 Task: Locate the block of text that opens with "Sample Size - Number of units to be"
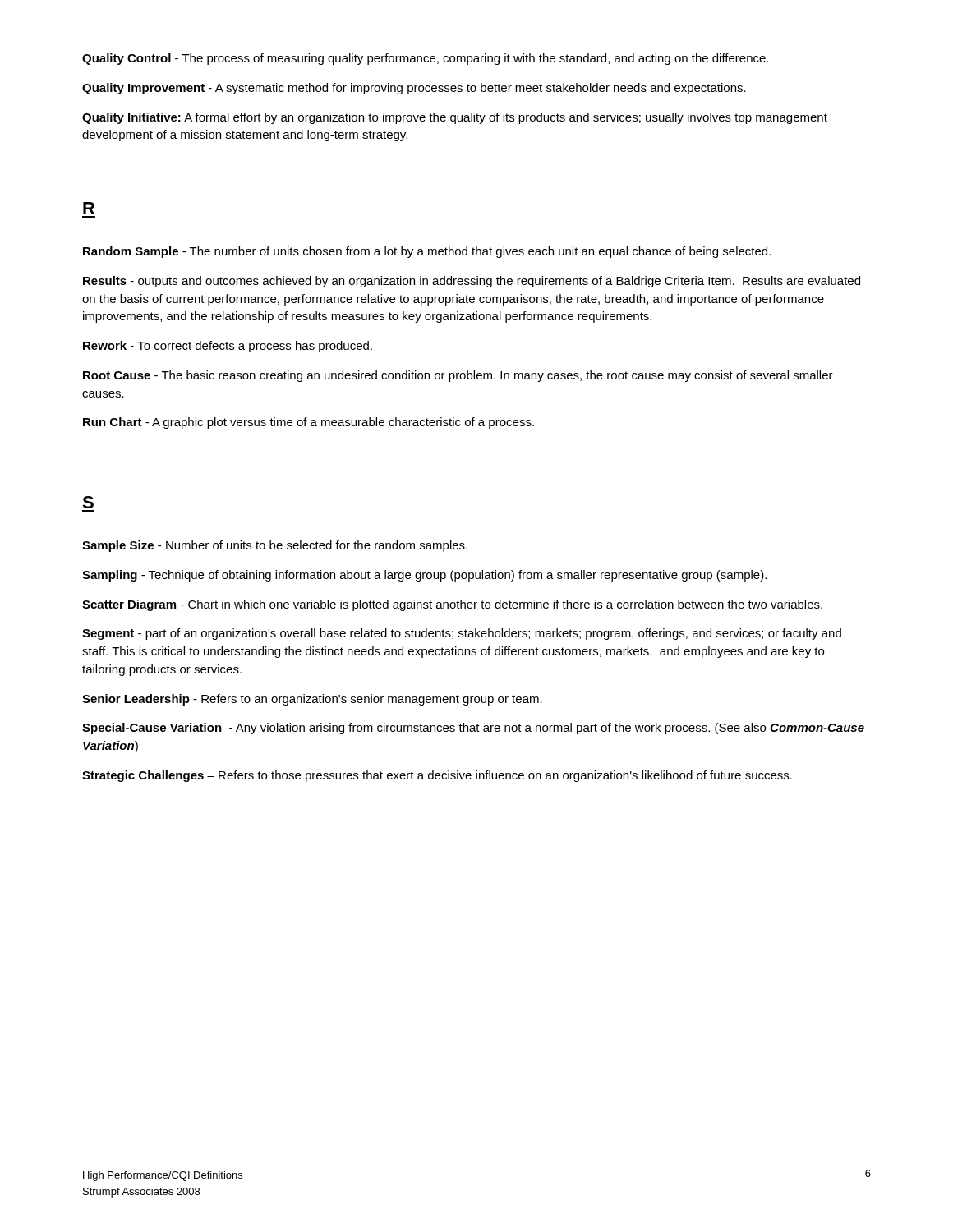275,545
